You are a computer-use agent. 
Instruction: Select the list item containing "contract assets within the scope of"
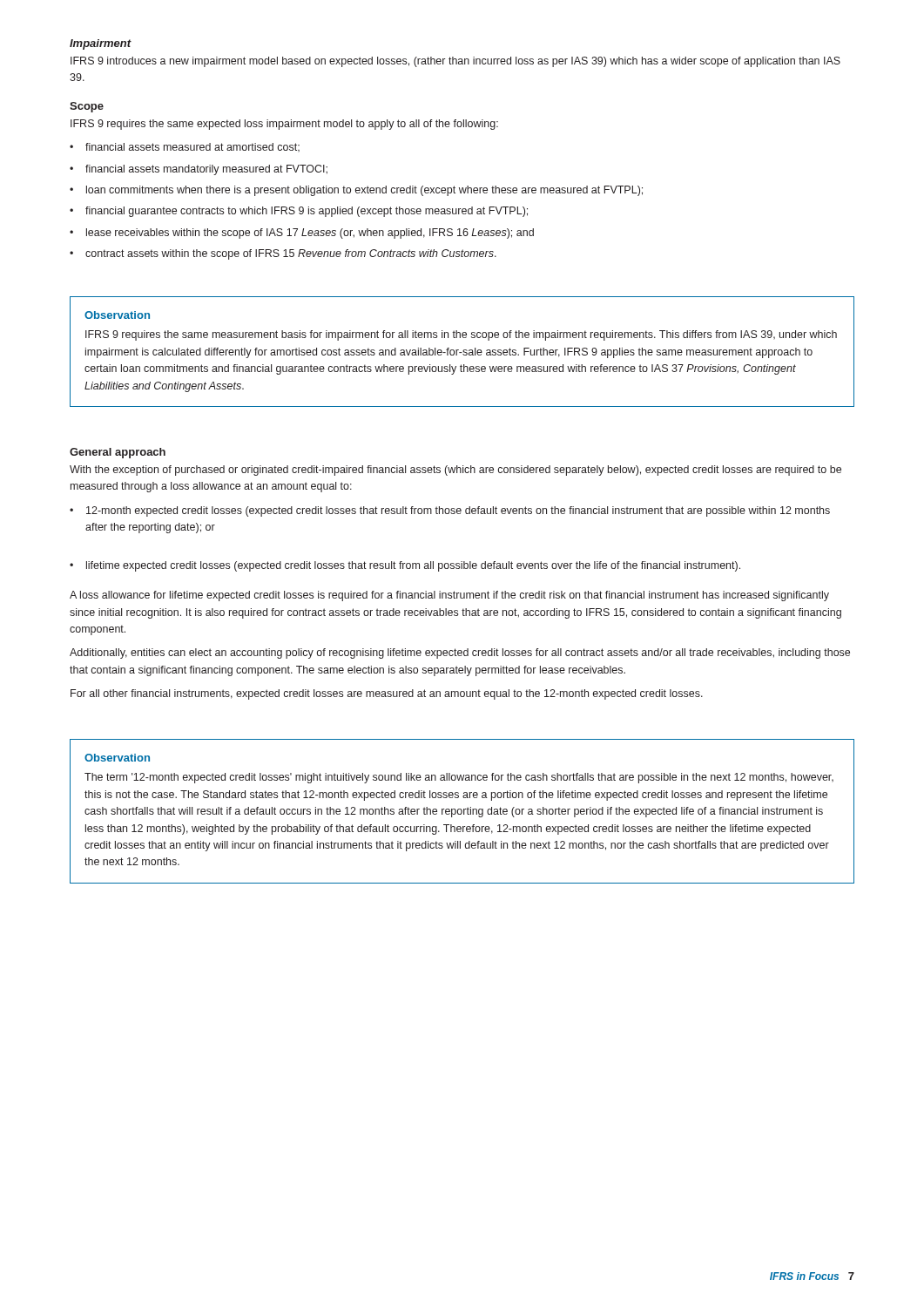coord(291,254)
